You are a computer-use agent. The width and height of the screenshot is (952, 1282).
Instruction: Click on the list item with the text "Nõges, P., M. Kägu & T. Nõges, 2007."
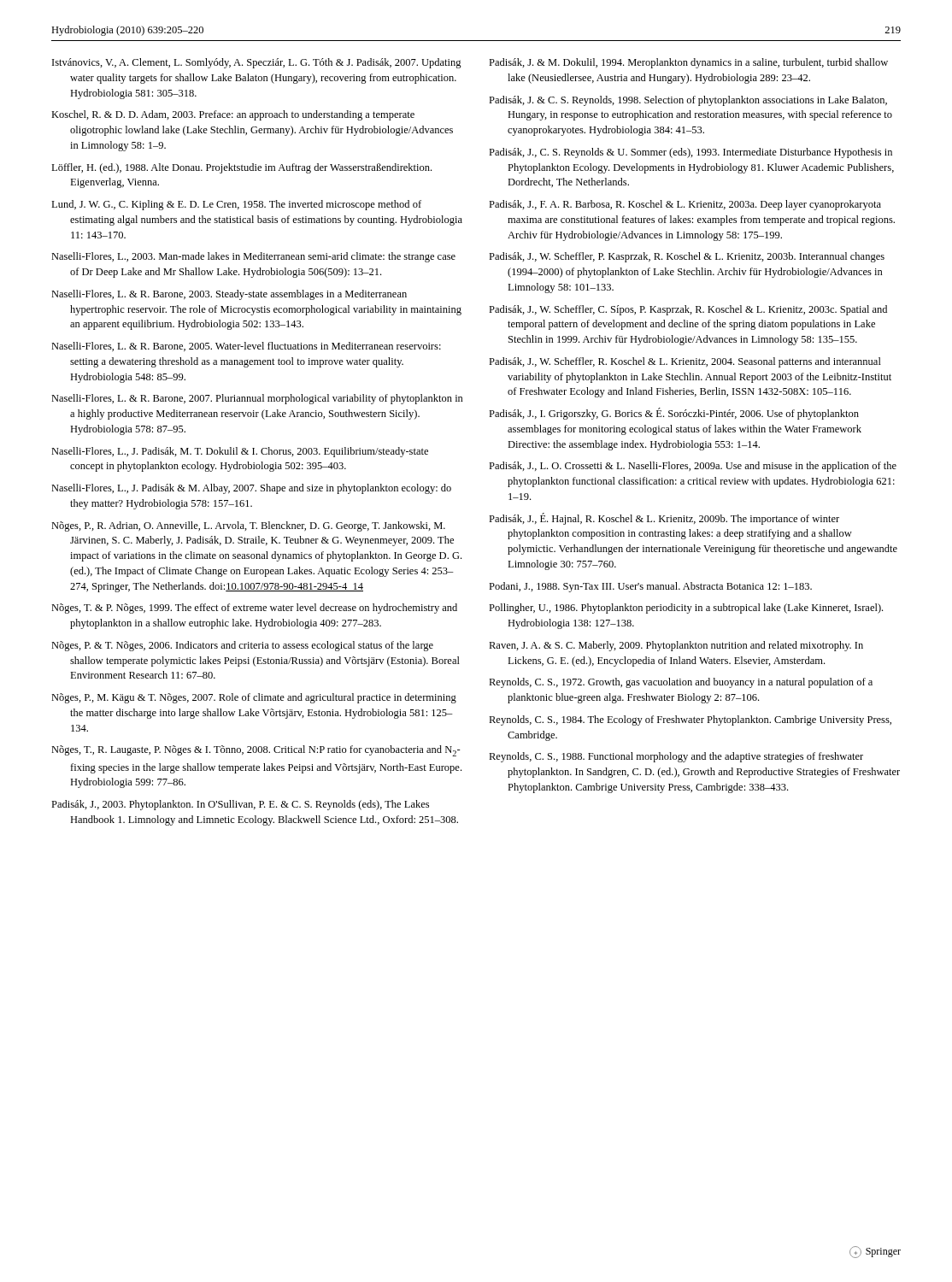pyautogui.click(x=254, y=713)
